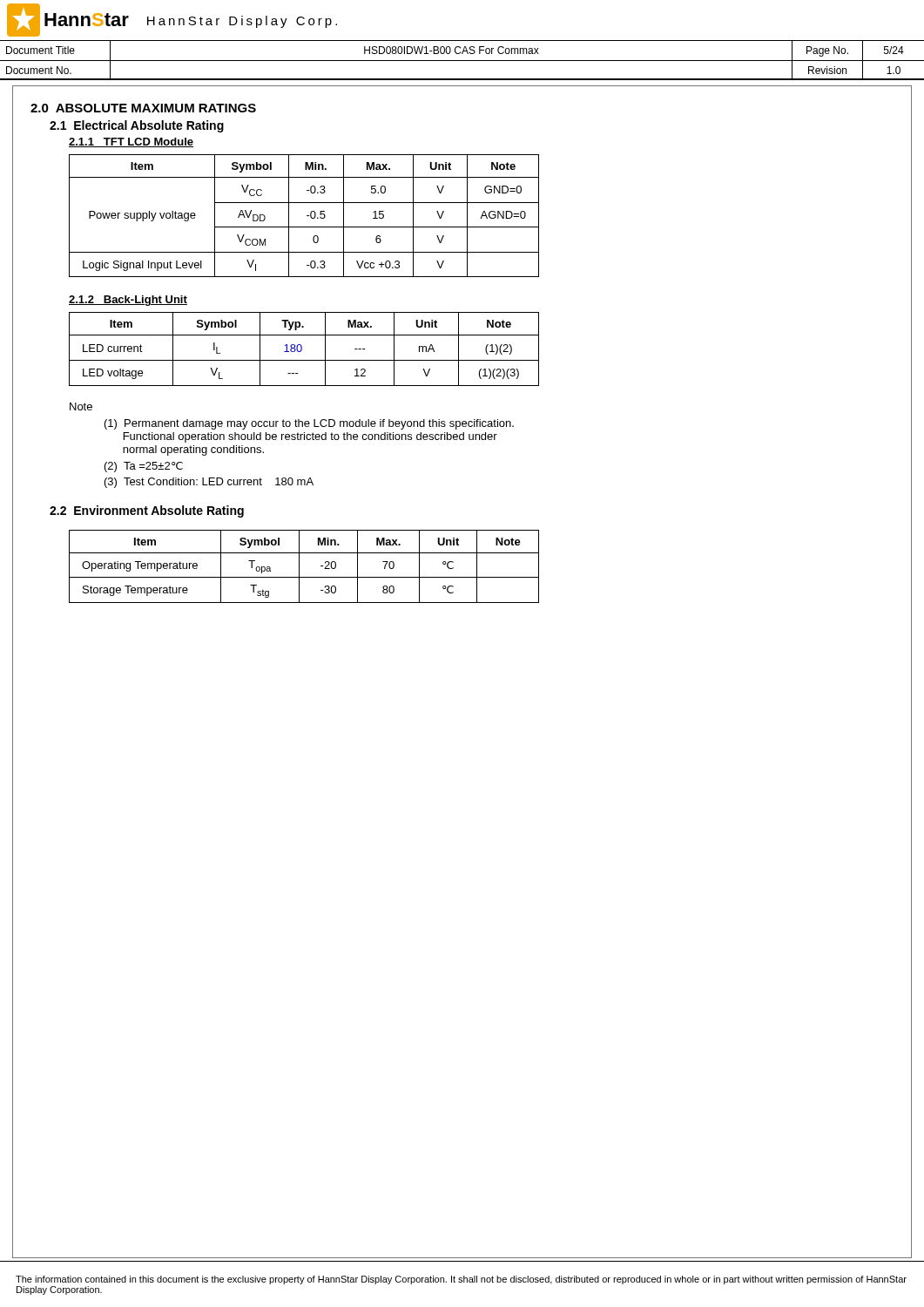Where does it say "(2) Ta =25±2℃"?
The height and width of the screenshot is (1307, 924).
(144, 465)
